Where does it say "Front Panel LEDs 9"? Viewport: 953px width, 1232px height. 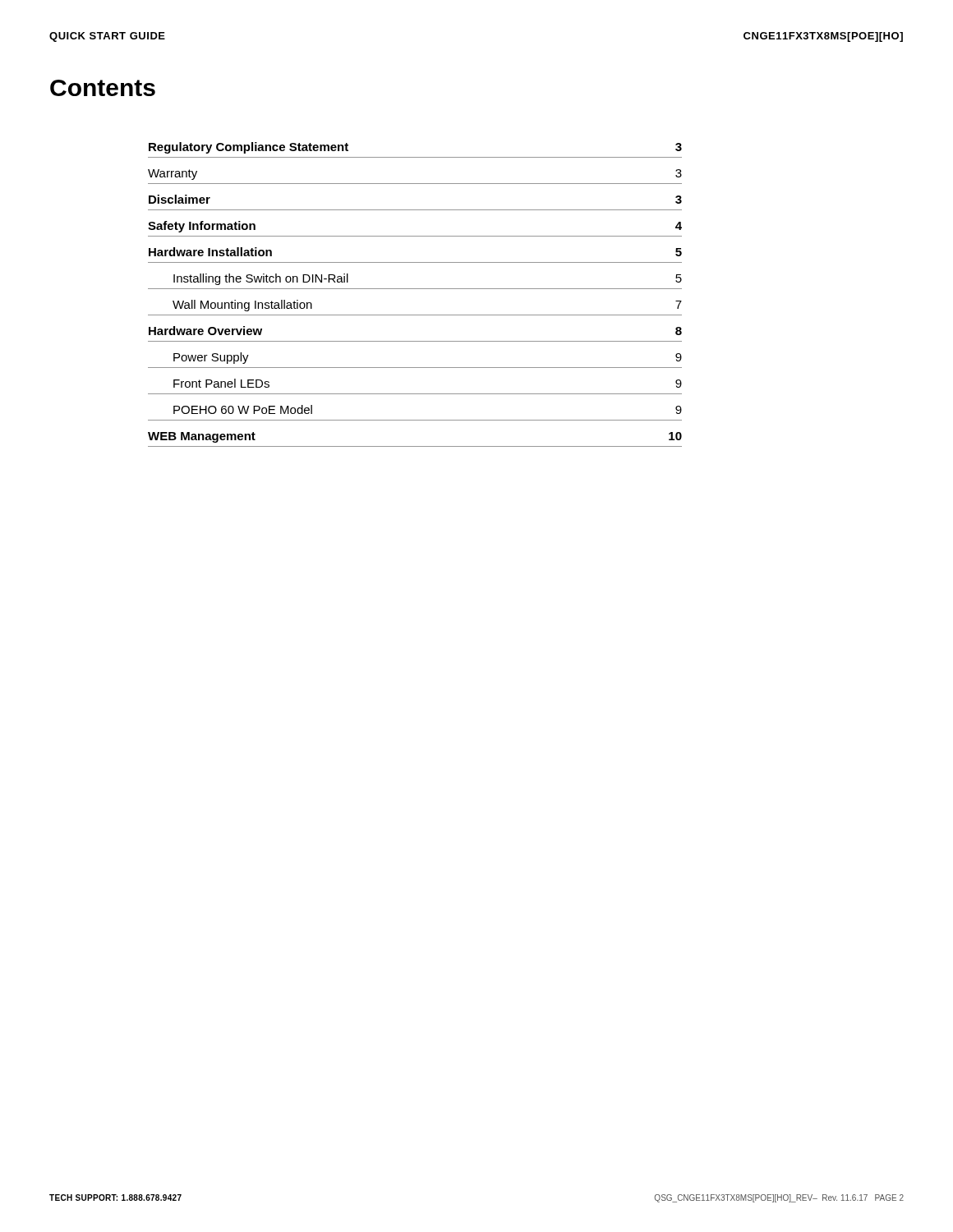coord(427,383)
